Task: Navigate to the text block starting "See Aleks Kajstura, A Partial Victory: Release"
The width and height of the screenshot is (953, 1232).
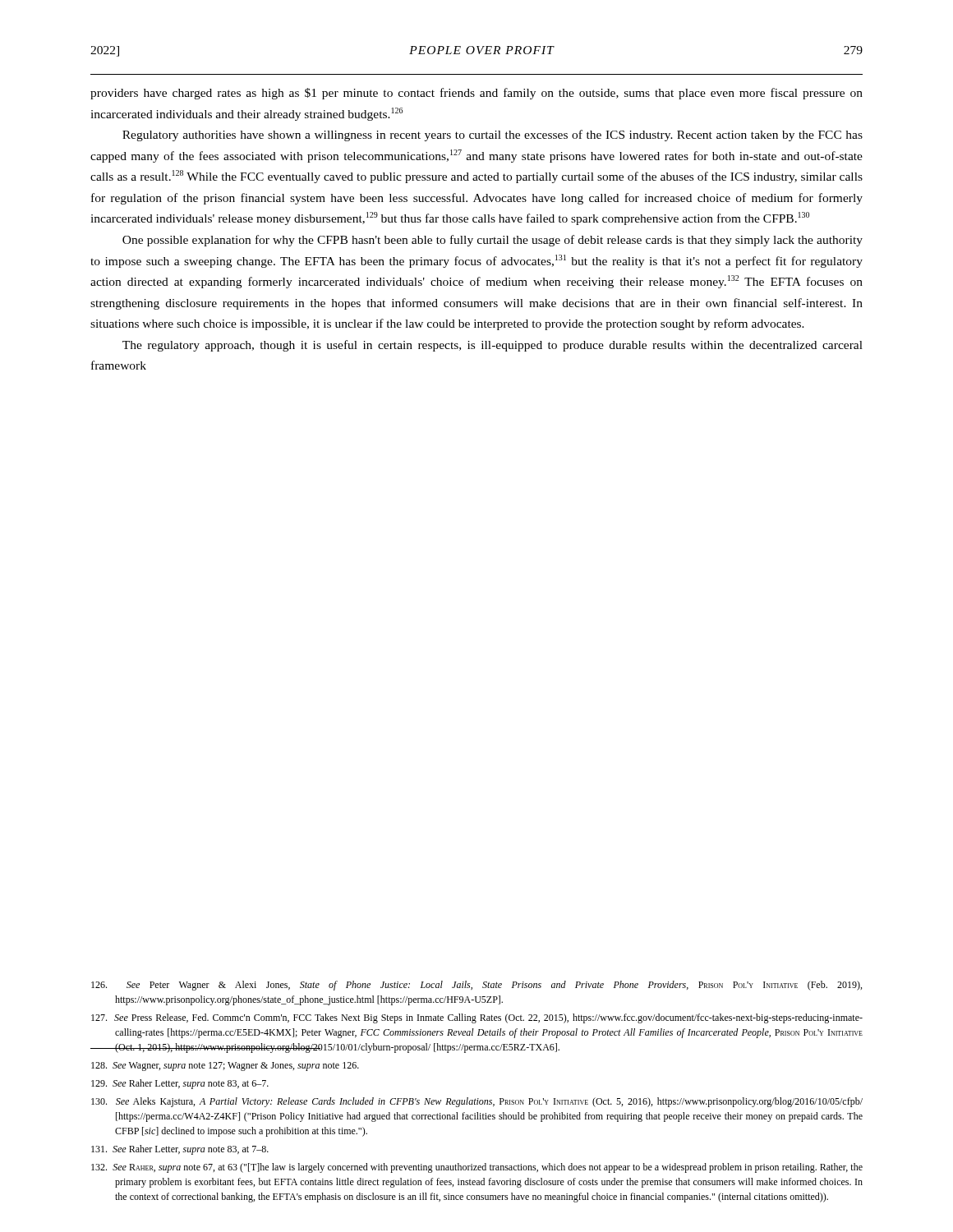Action: point(476,1116)
